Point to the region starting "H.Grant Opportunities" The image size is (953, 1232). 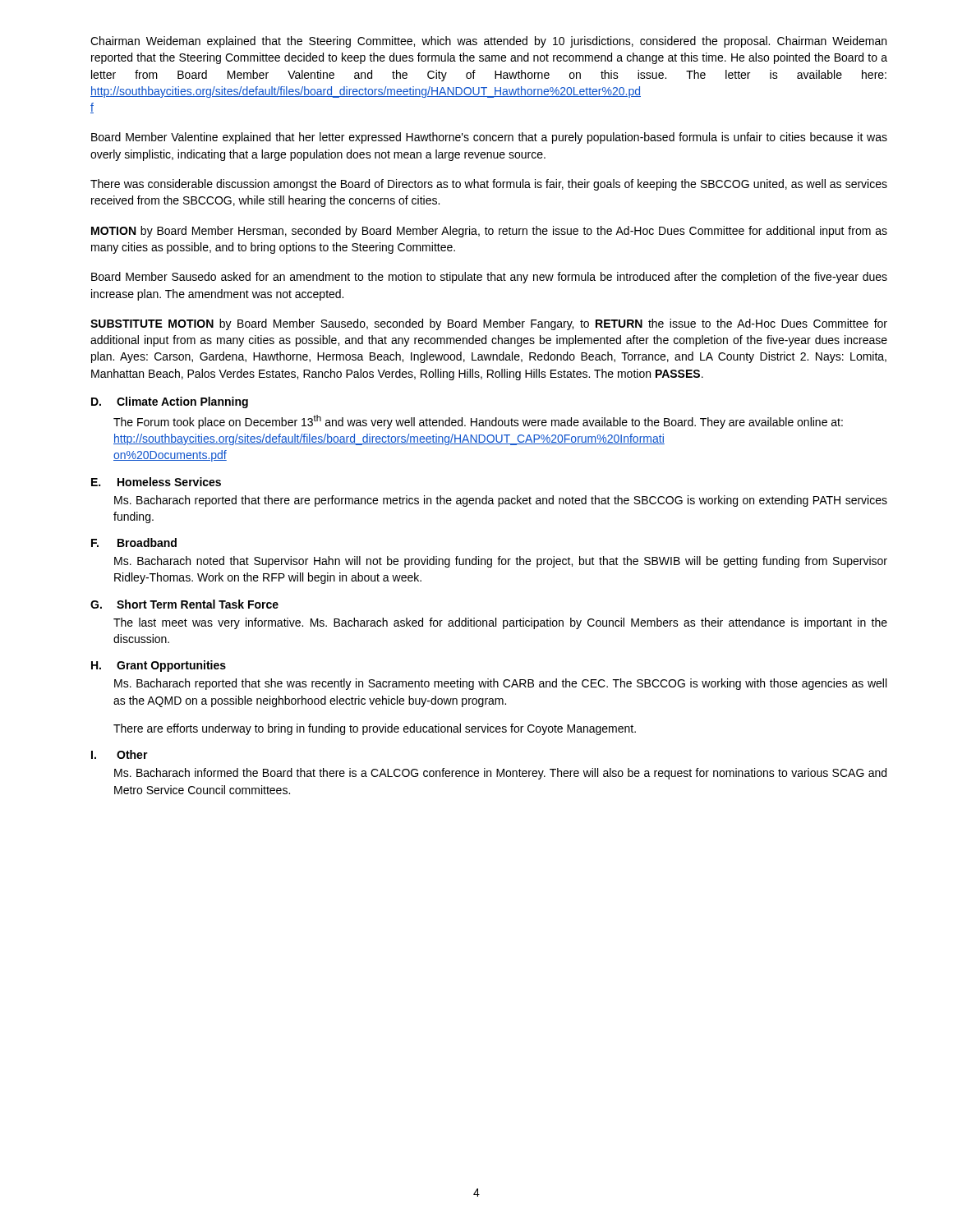(158, 666)
